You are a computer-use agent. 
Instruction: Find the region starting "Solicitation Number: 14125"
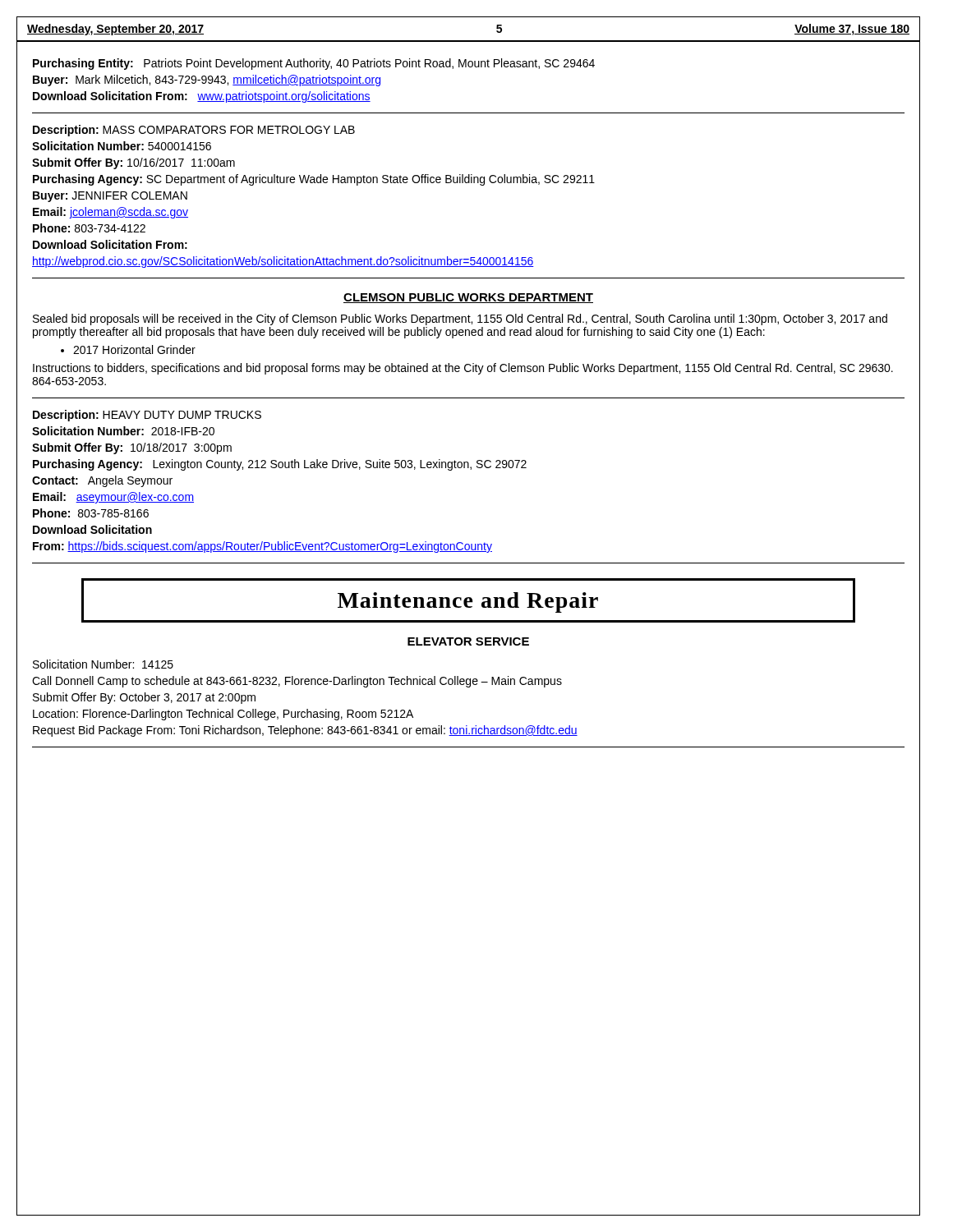pyautogui.click(x=103, y=664)
